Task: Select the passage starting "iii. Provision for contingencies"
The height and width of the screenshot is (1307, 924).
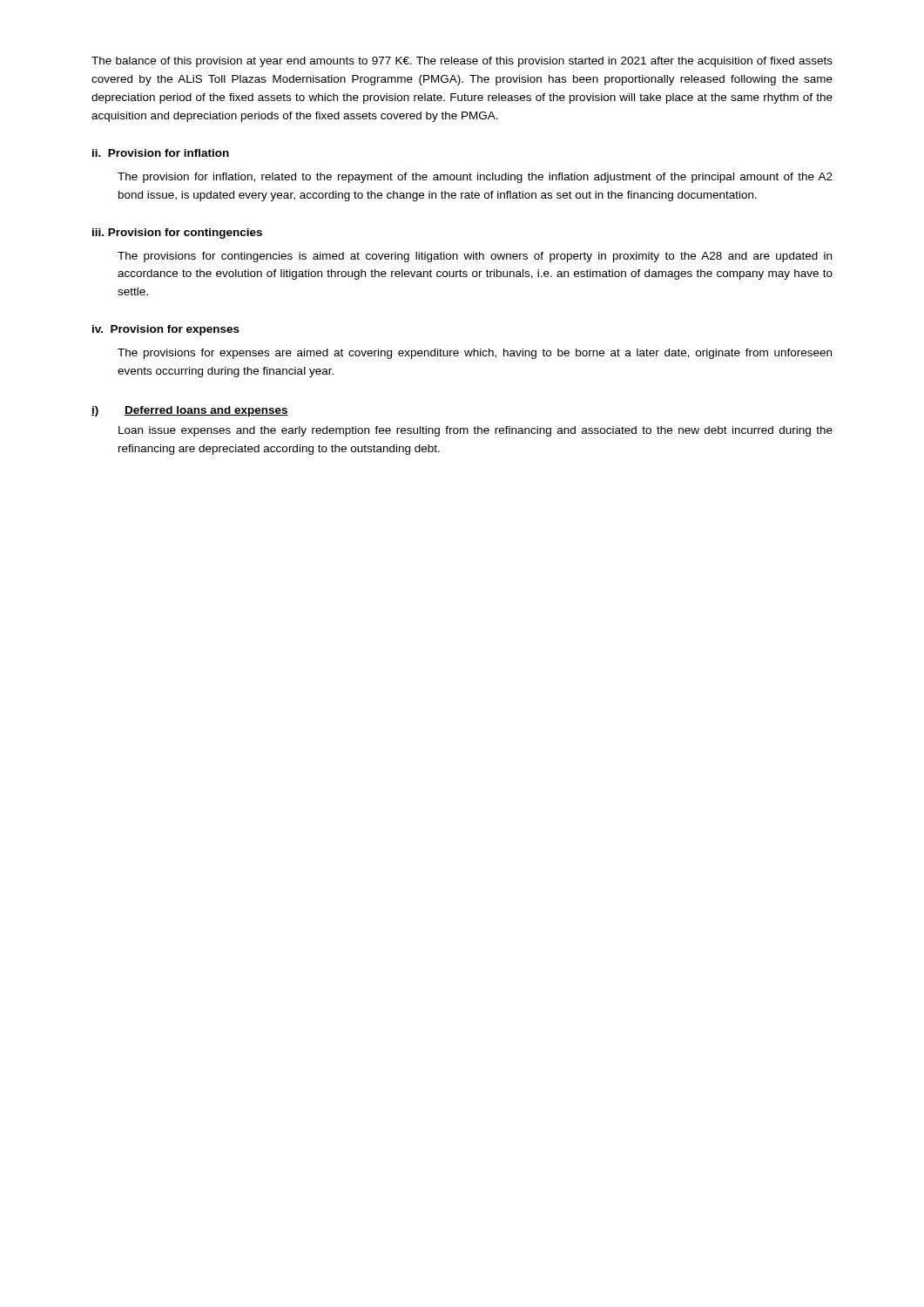Action: 177,232
